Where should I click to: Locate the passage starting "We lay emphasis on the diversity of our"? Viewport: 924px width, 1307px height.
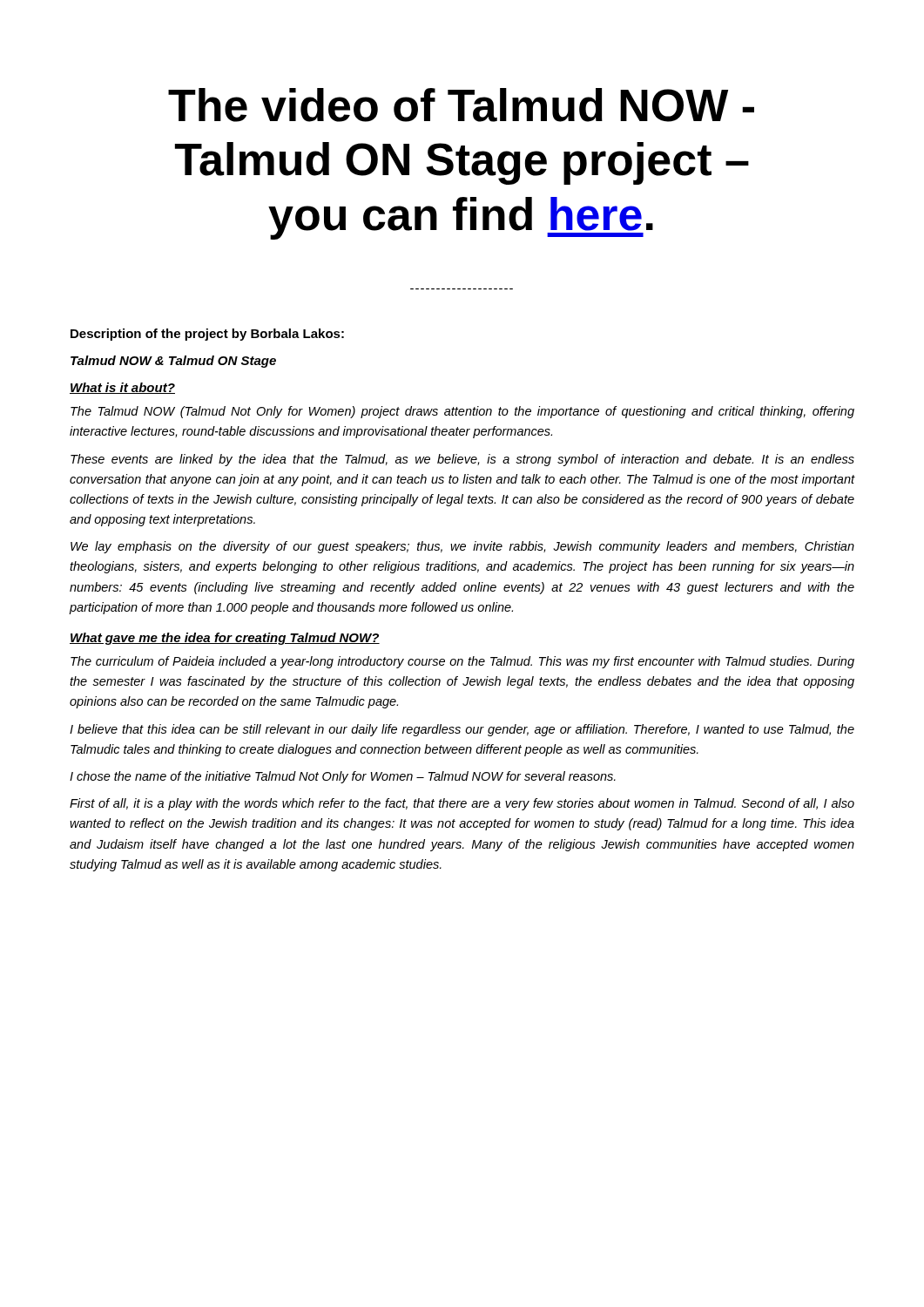pyautogui.click(x=462, y=577)
